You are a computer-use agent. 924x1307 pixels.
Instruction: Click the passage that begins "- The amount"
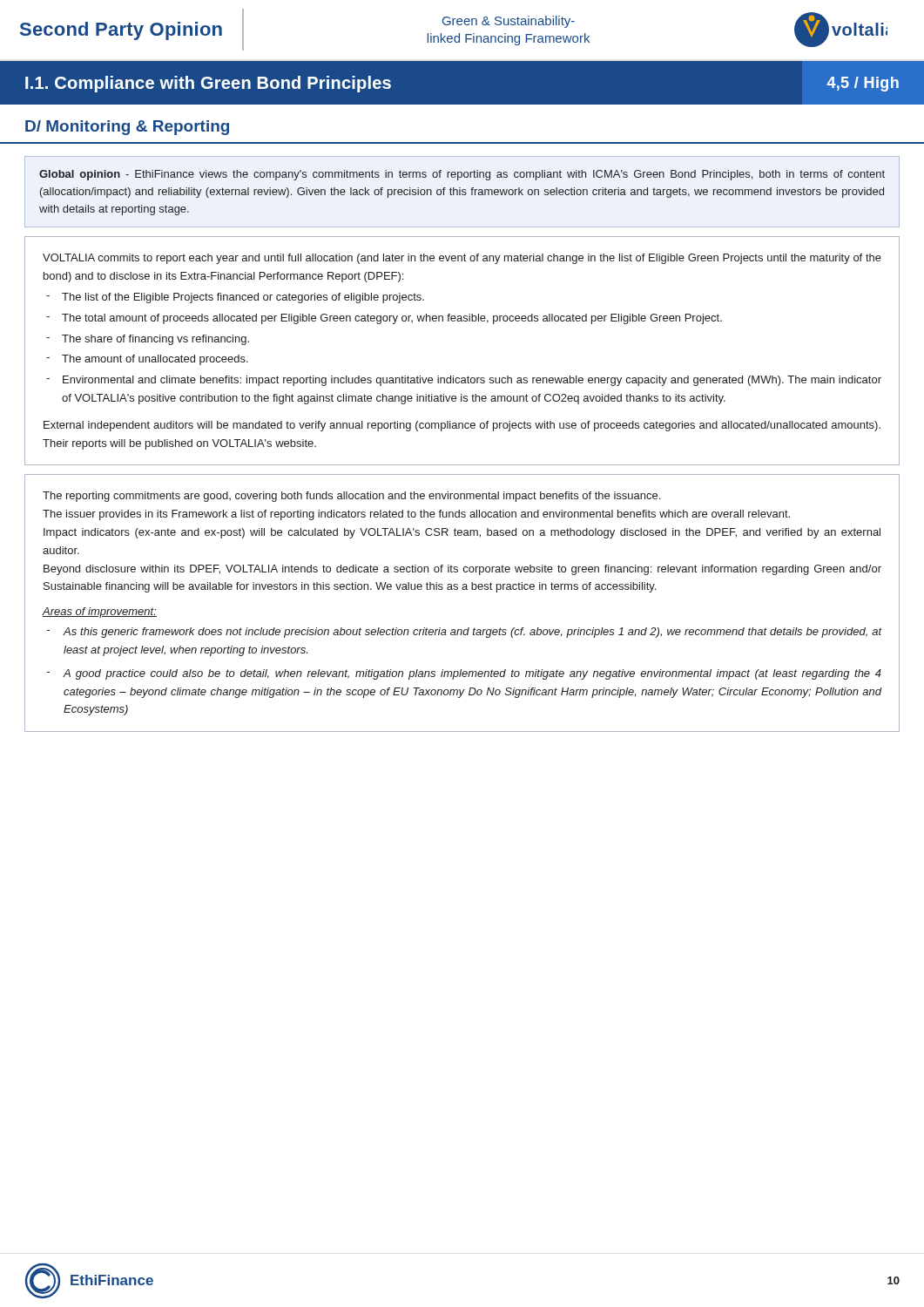point(147,360)
